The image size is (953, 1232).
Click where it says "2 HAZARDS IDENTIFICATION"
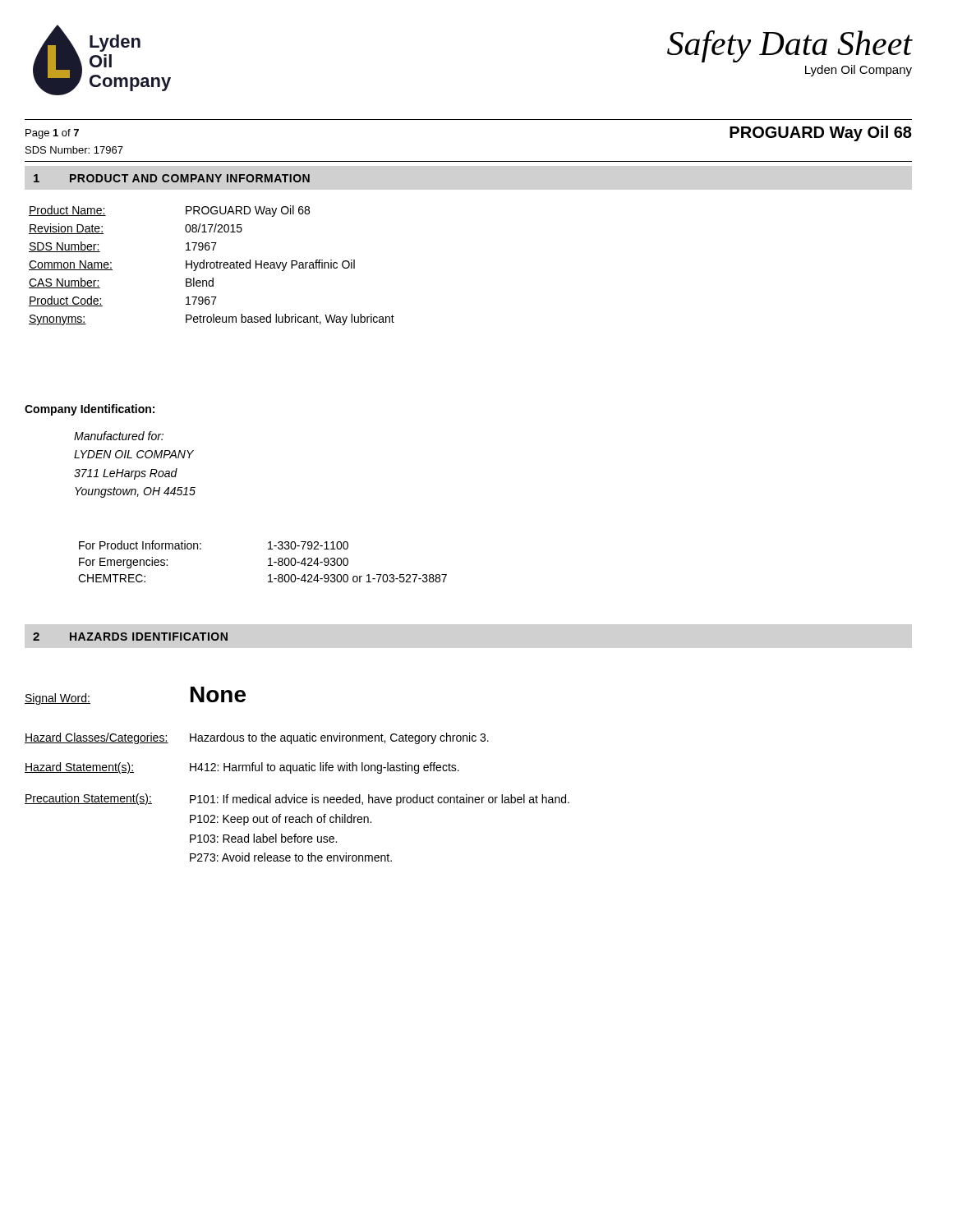[131, 636]
